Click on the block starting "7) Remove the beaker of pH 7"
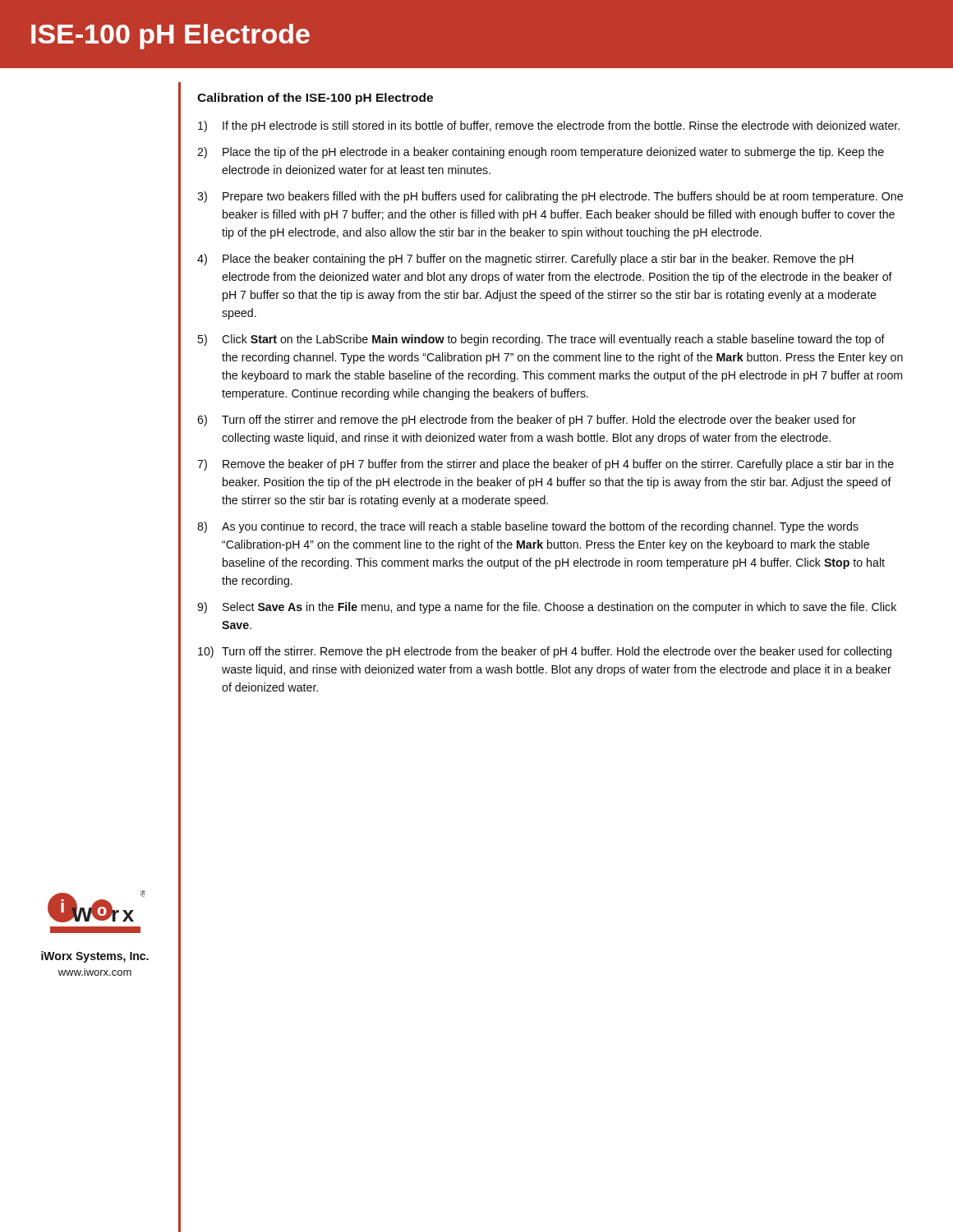This screenshot has height=1232, width=953. point(550,482)
